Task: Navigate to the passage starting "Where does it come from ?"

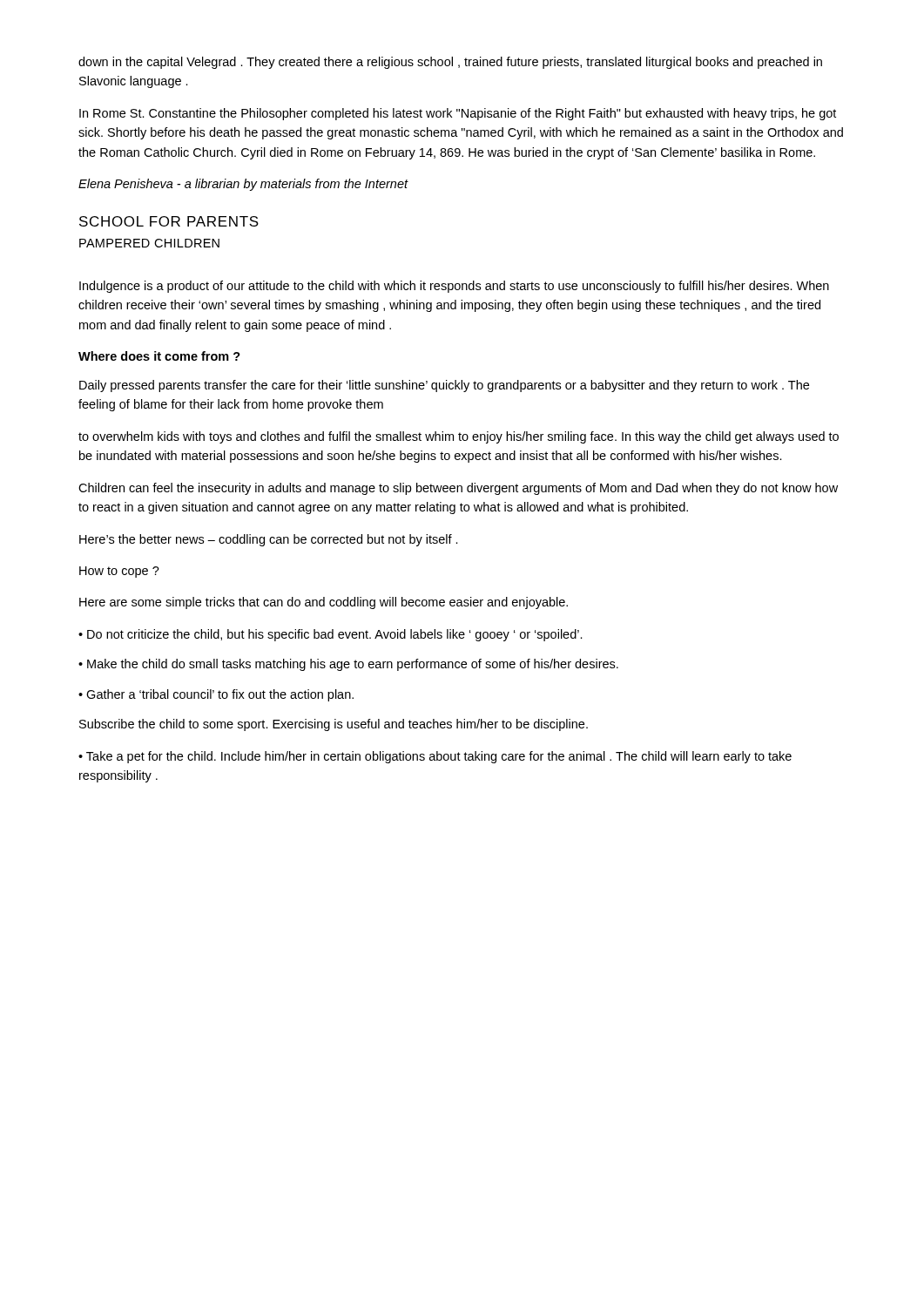Action: pyautogui.click(x=159, y=357)
